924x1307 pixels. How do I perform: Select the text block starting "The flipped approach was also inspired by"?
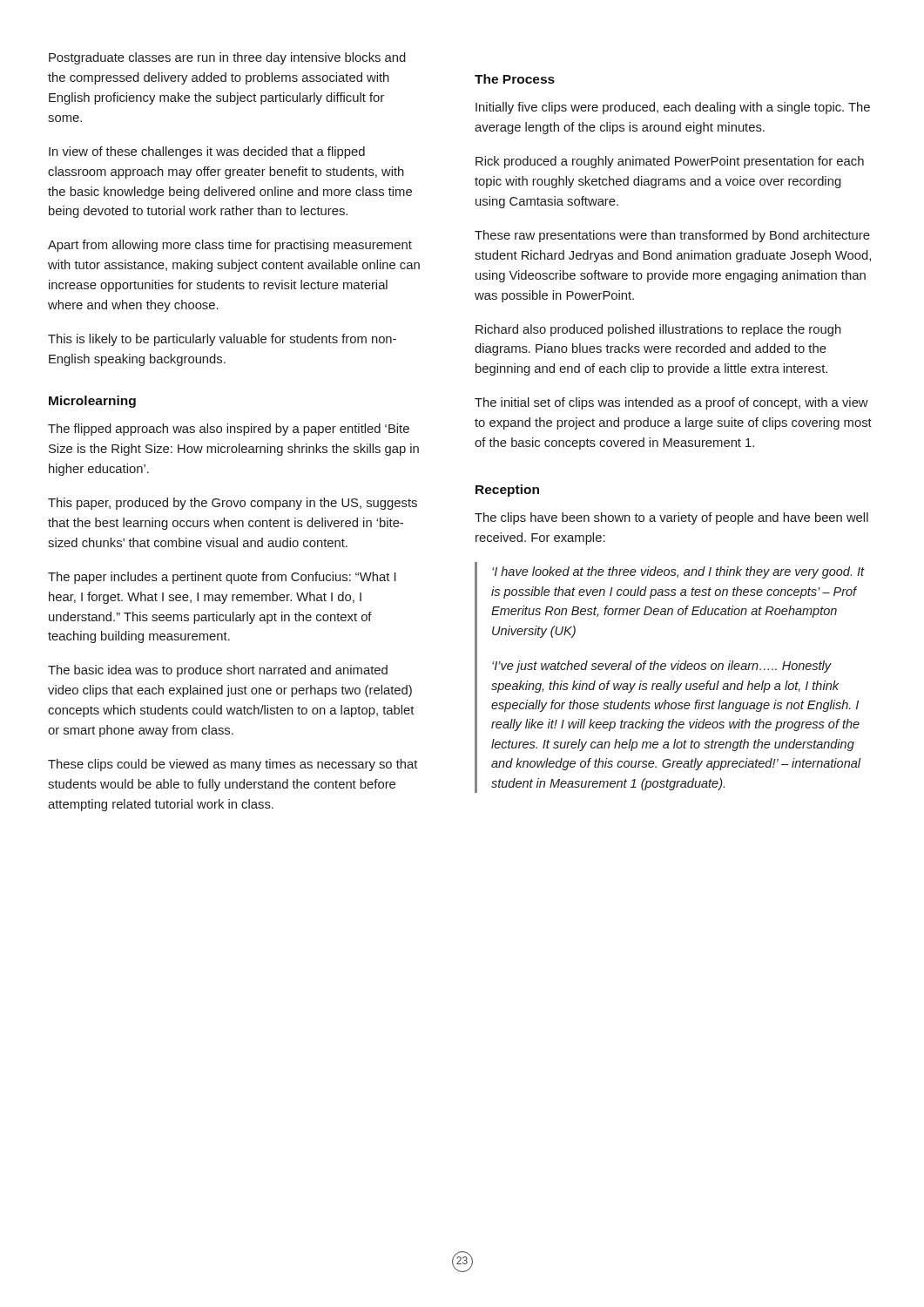coord(234,449)
